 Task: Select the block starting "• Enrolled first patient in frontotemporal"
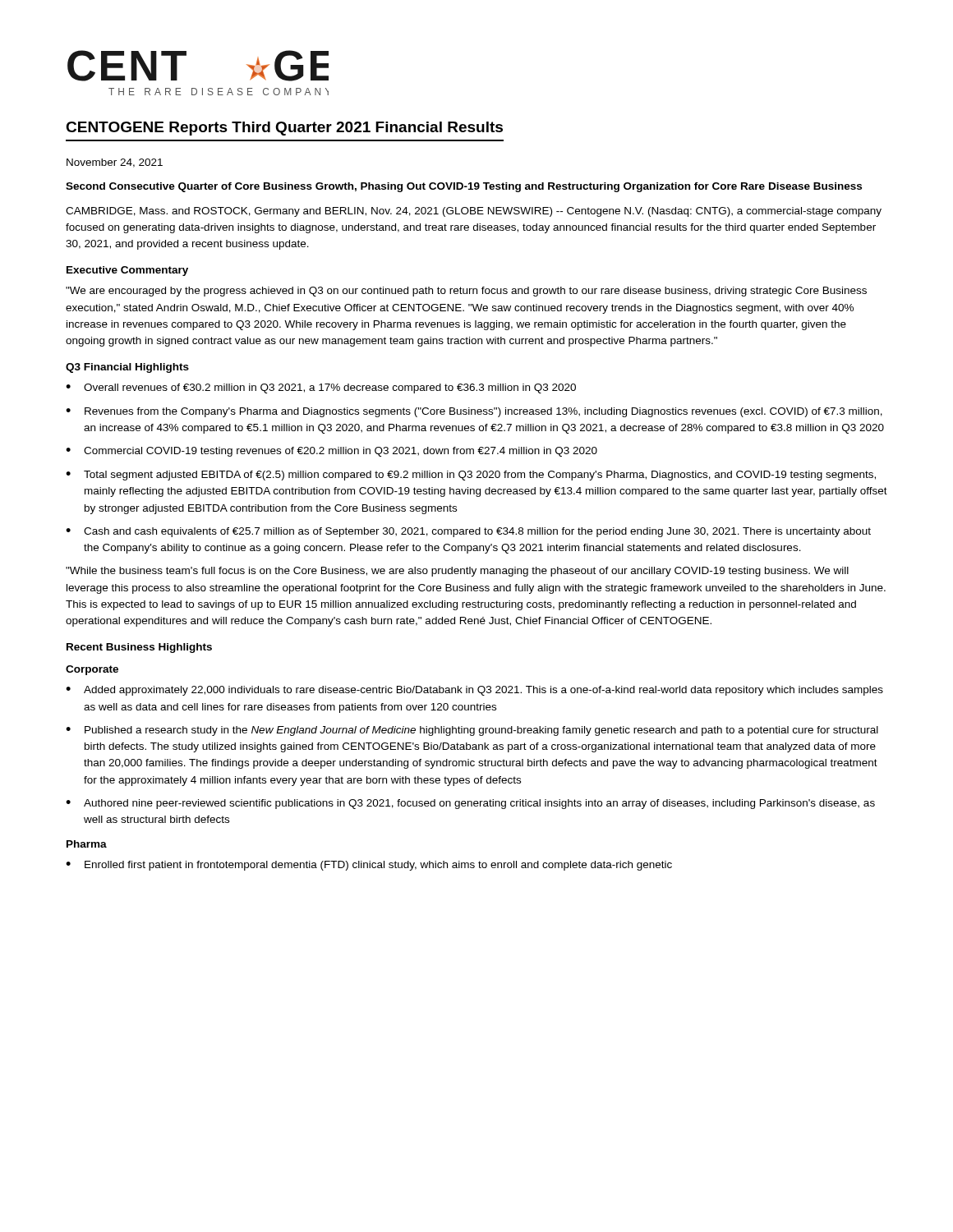[x=476, y=865]
